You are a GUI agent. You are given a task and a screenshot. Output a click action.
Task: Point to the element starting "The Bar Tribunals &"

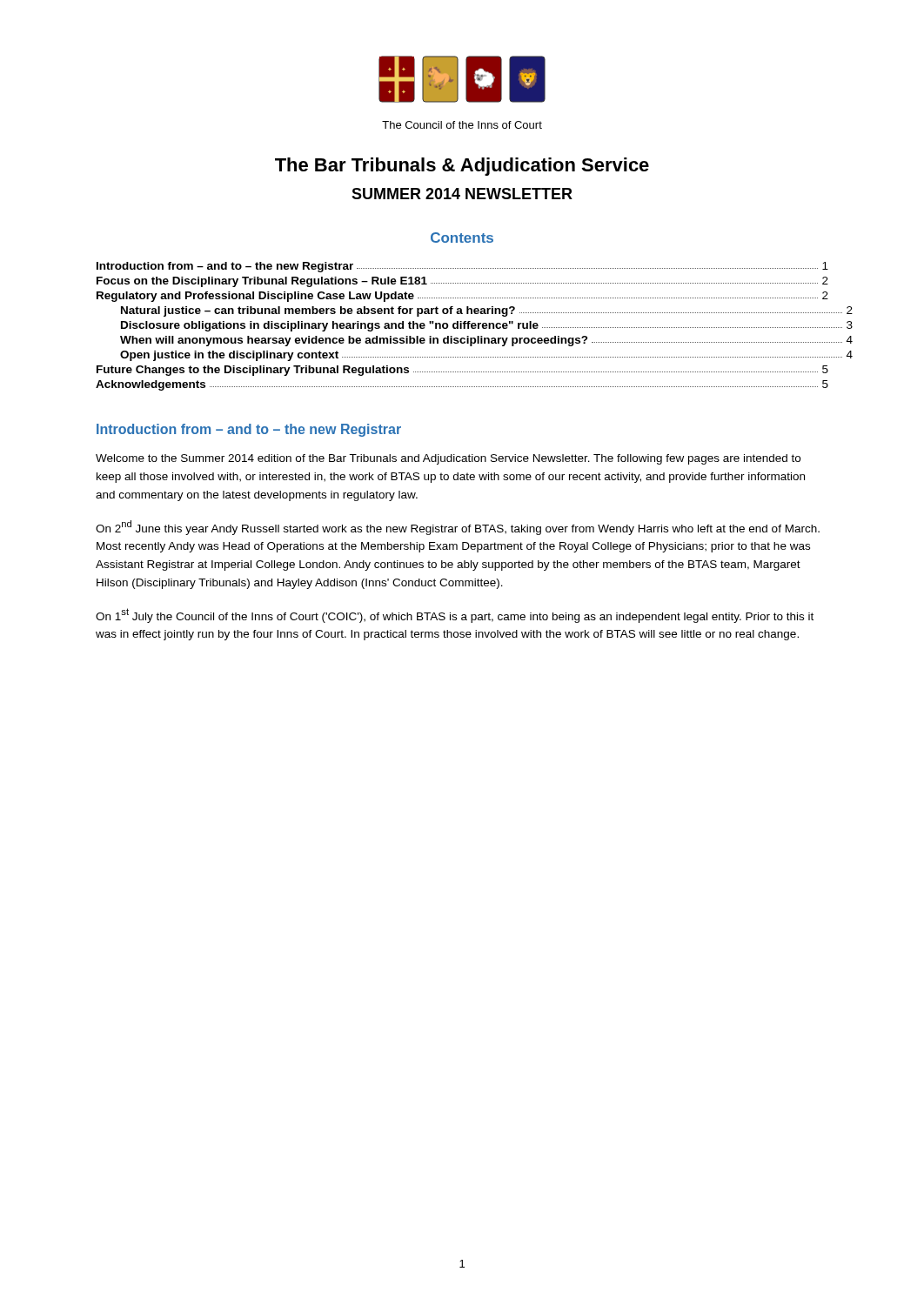[x=462, y=165]
